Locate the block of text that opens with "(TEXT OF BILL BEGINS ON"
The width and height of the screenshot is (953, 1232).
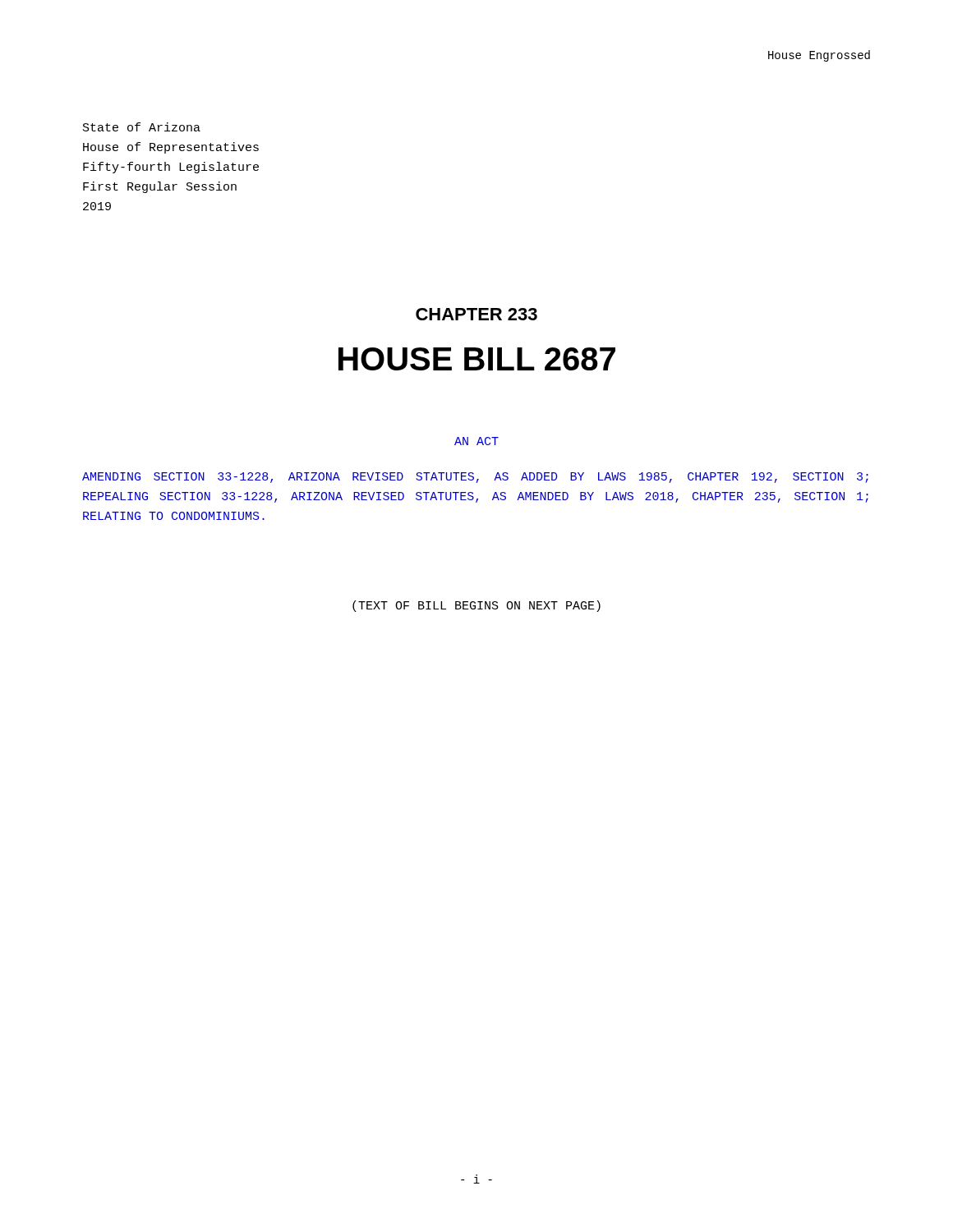(x=476, y=607)
